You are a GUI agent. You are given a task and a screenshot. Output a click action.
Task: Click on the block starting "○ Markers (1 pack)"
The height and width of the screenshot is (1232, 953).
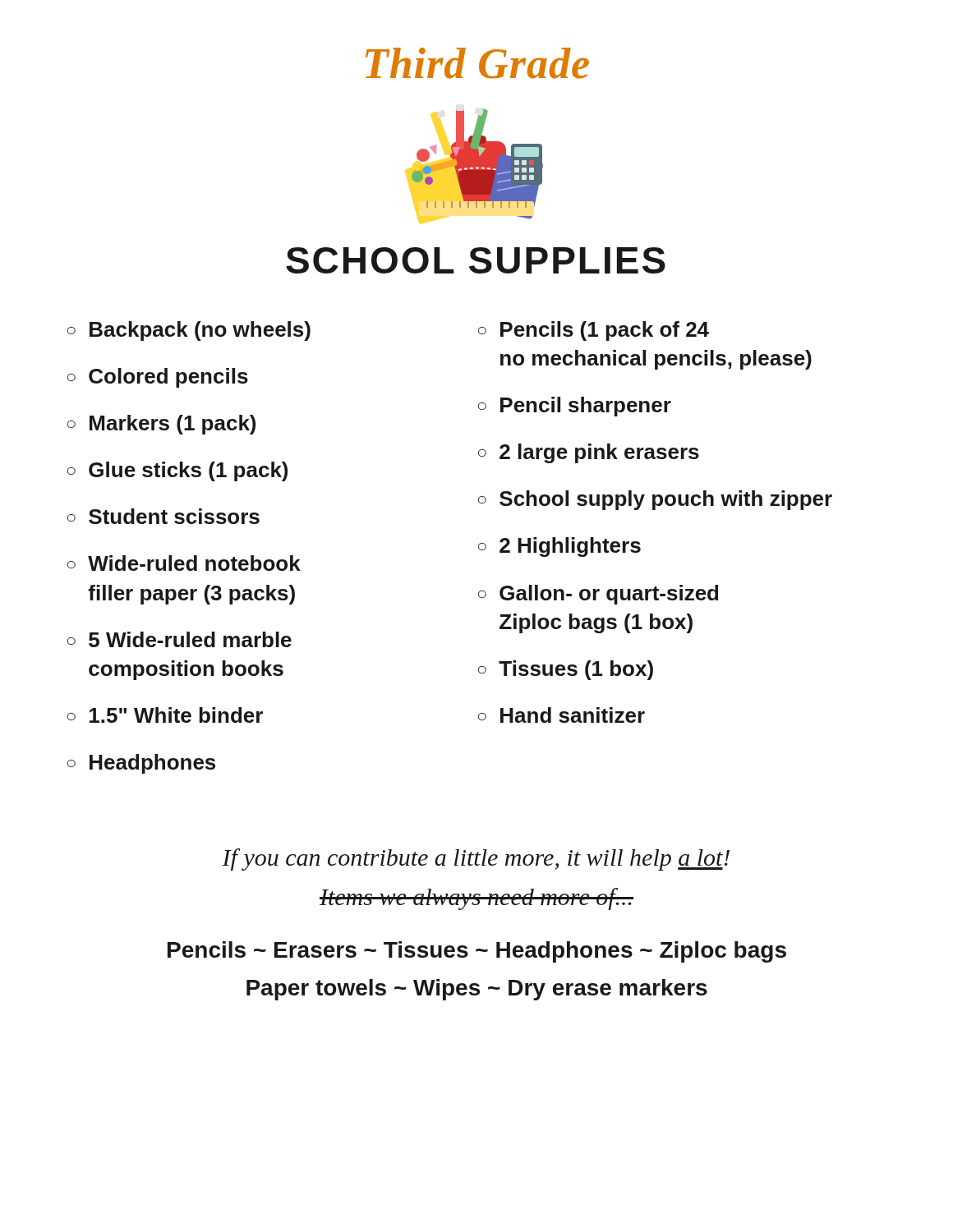click(x=161, y=424)
